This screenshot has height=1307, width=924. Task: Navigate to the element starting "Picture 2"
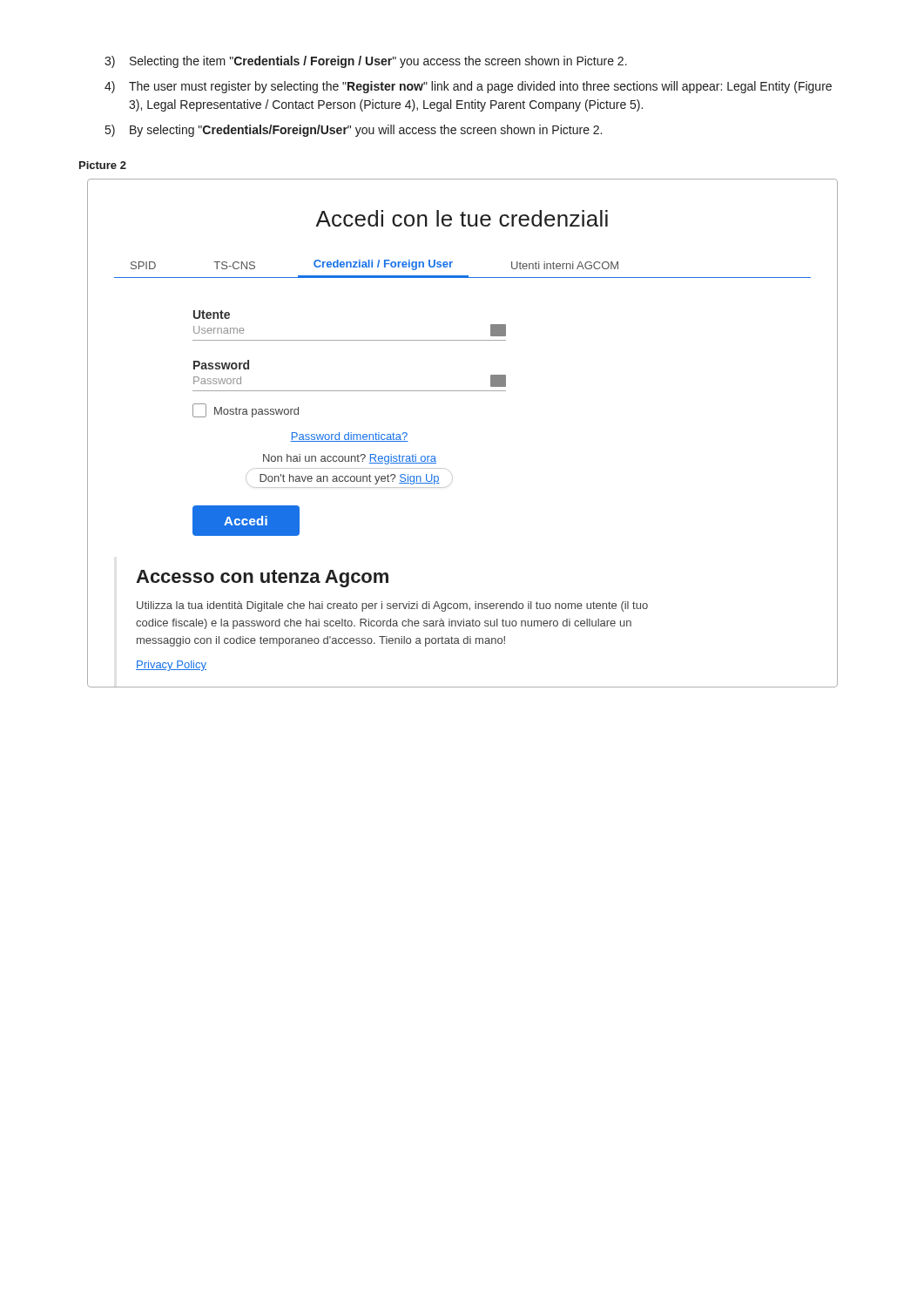tap(102, 165)
